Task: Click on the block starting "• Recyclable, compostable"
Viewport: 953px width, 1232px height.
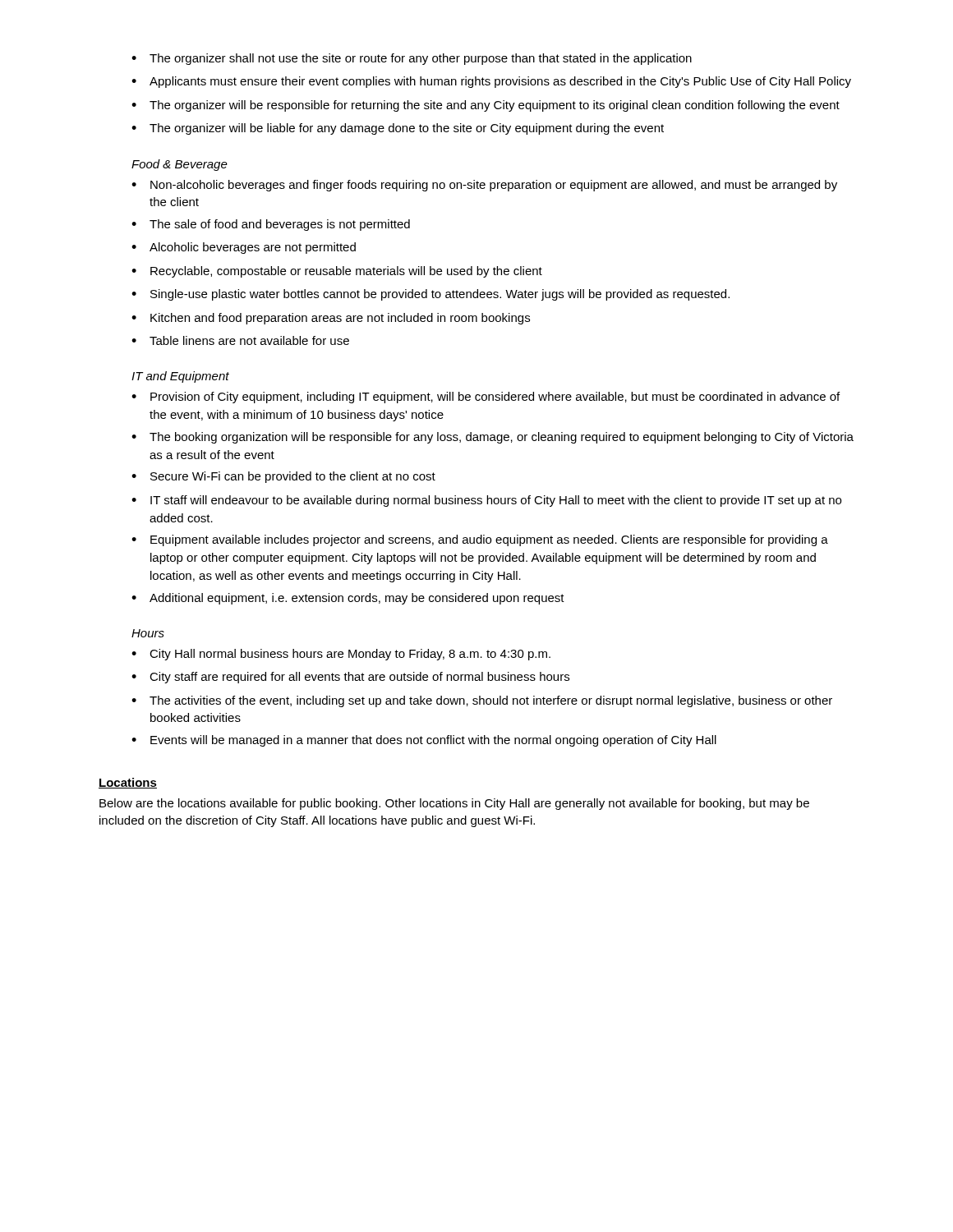Action: (493, 272)
